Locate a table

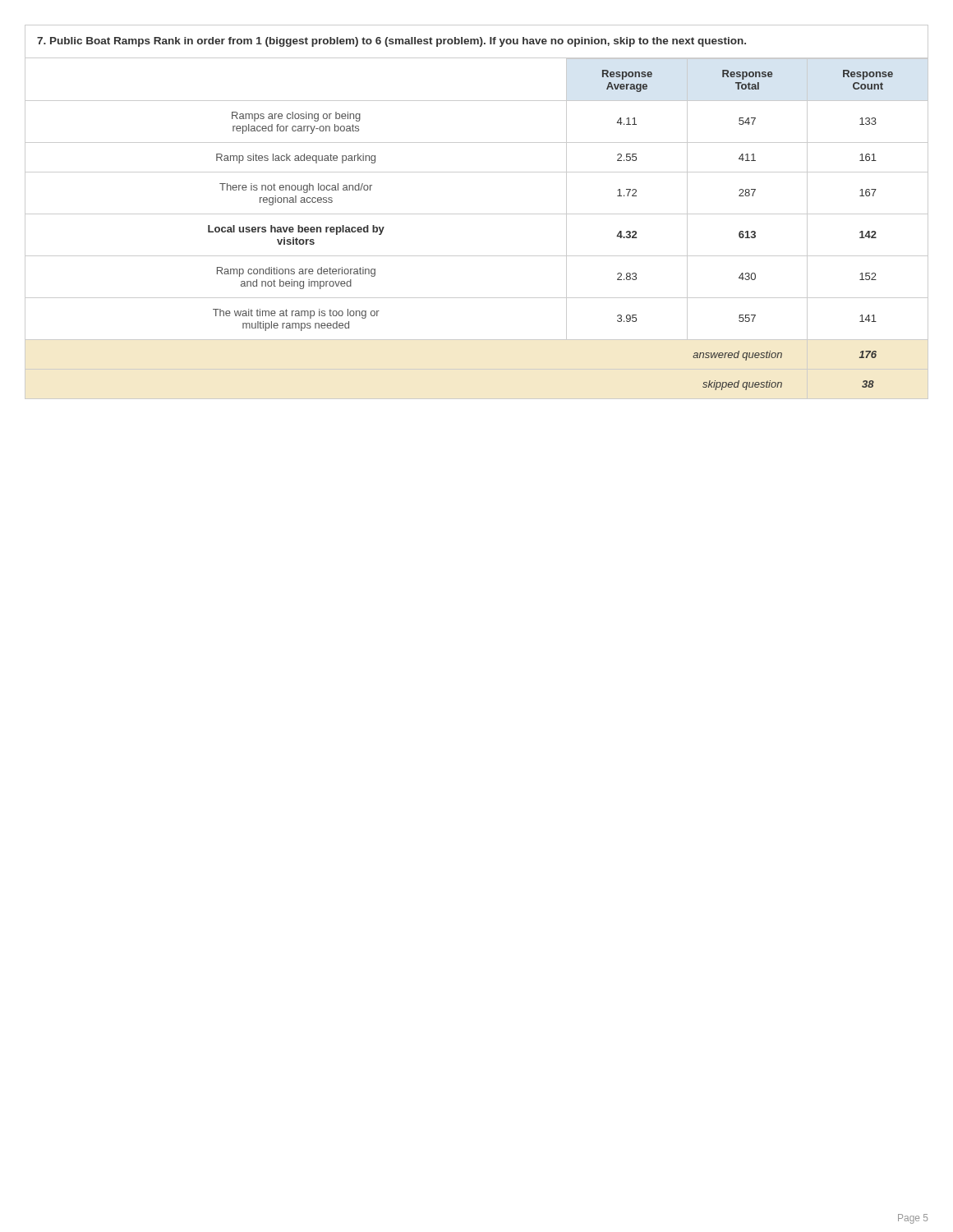[476, 229]
